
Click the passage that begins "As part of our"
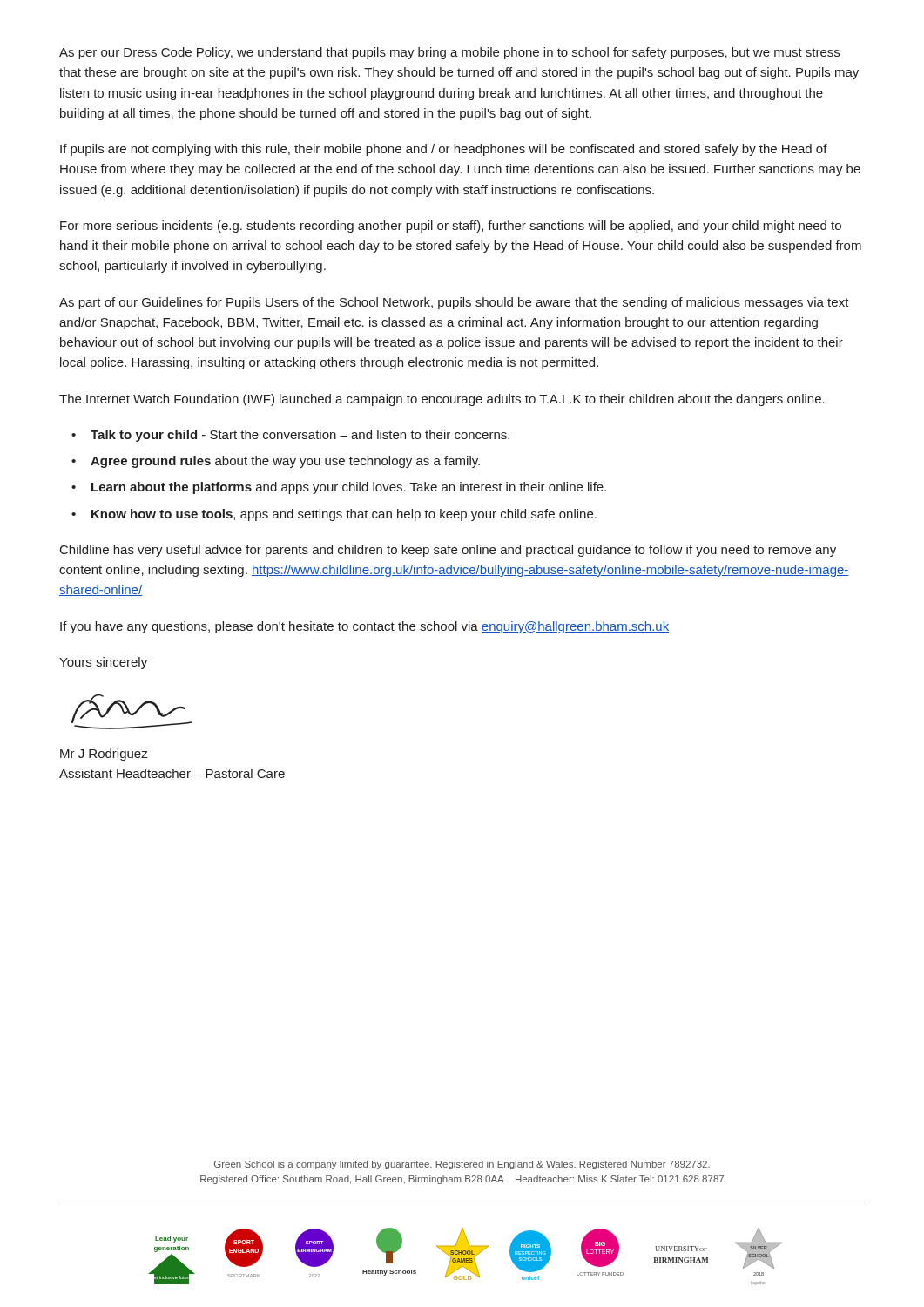(454, 332)
